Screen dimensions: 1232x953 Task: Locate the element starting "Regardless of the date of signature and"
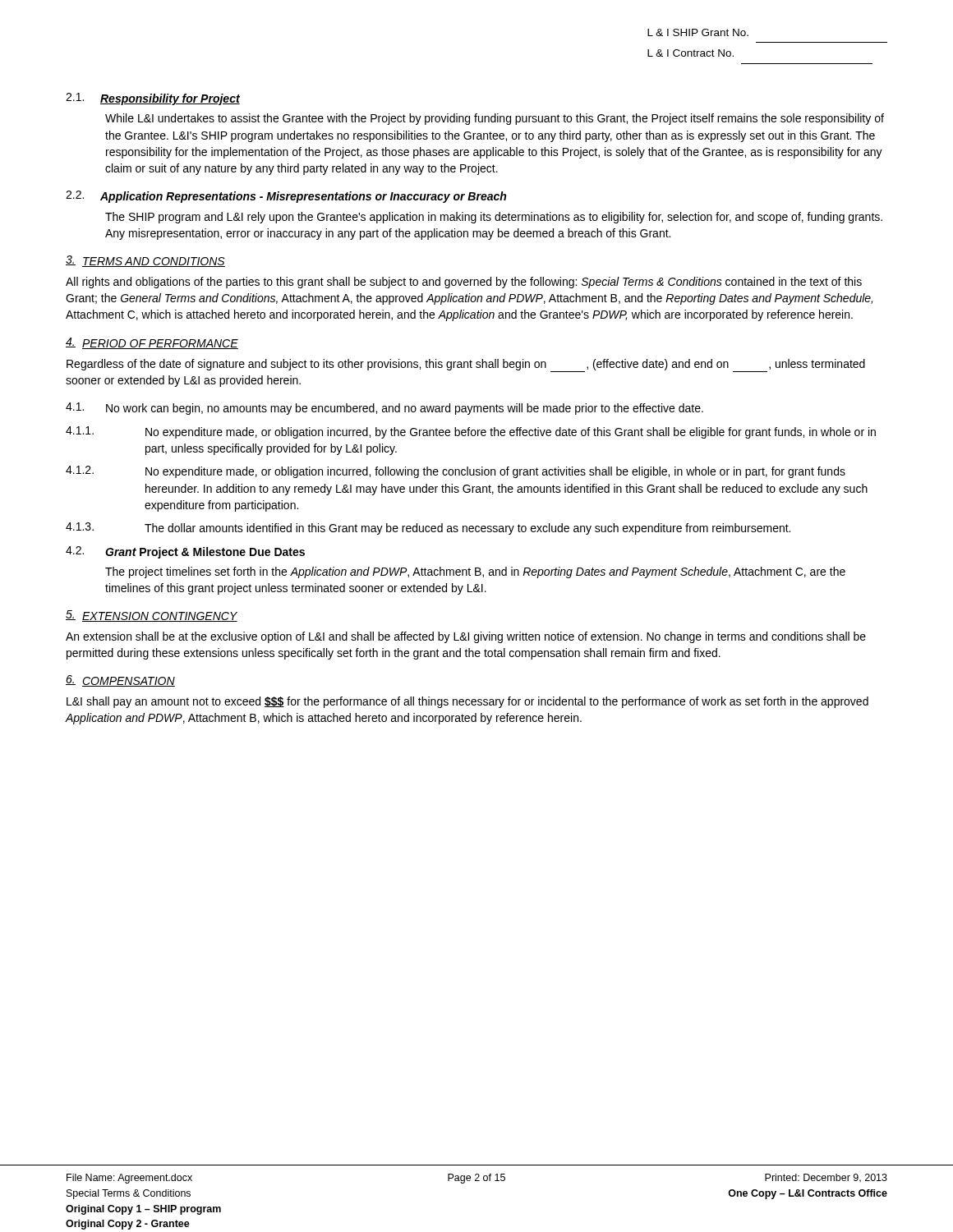476,372
